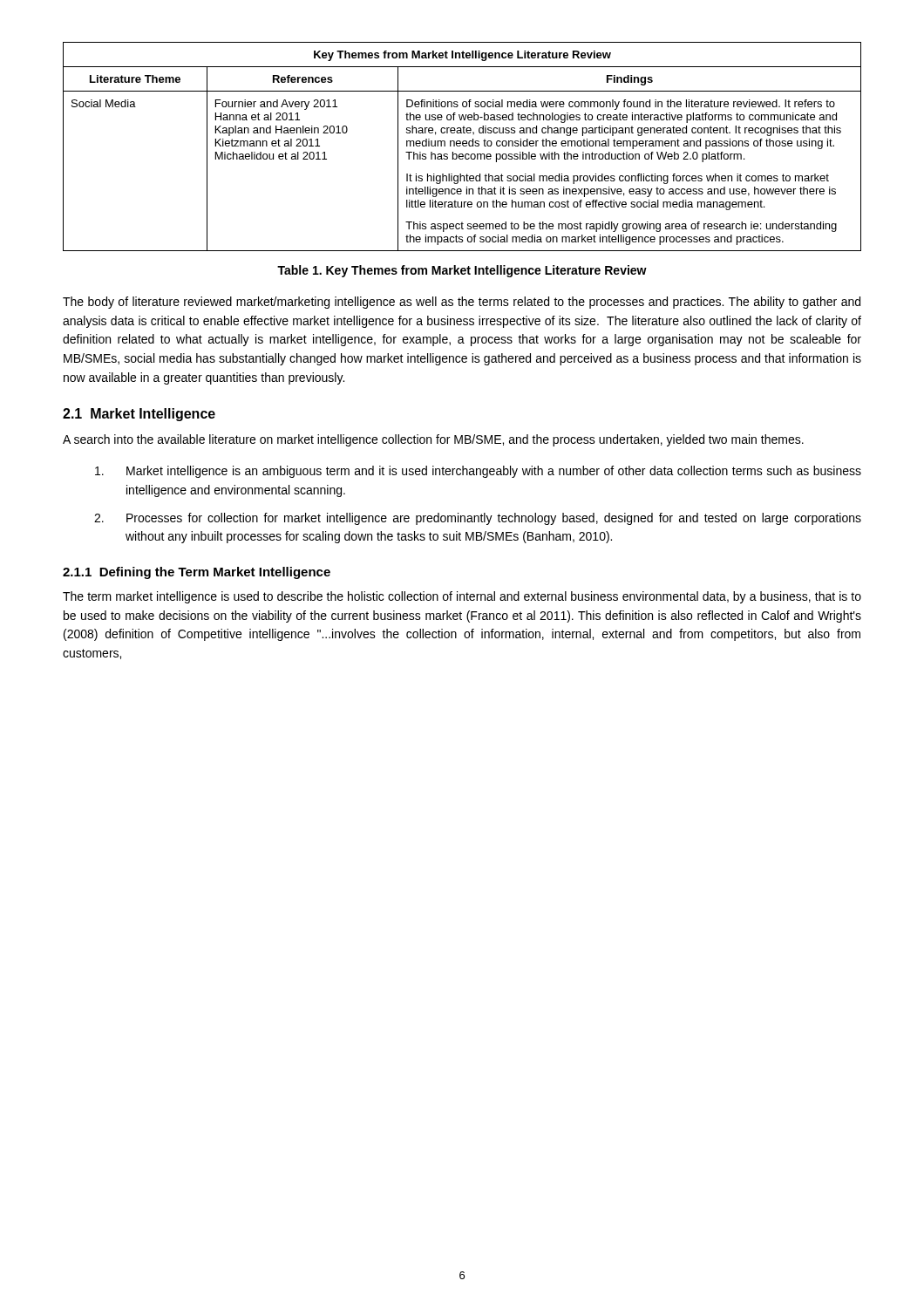Screen dimensions: 1308x924
Task: Click a table
Action: 462,146
